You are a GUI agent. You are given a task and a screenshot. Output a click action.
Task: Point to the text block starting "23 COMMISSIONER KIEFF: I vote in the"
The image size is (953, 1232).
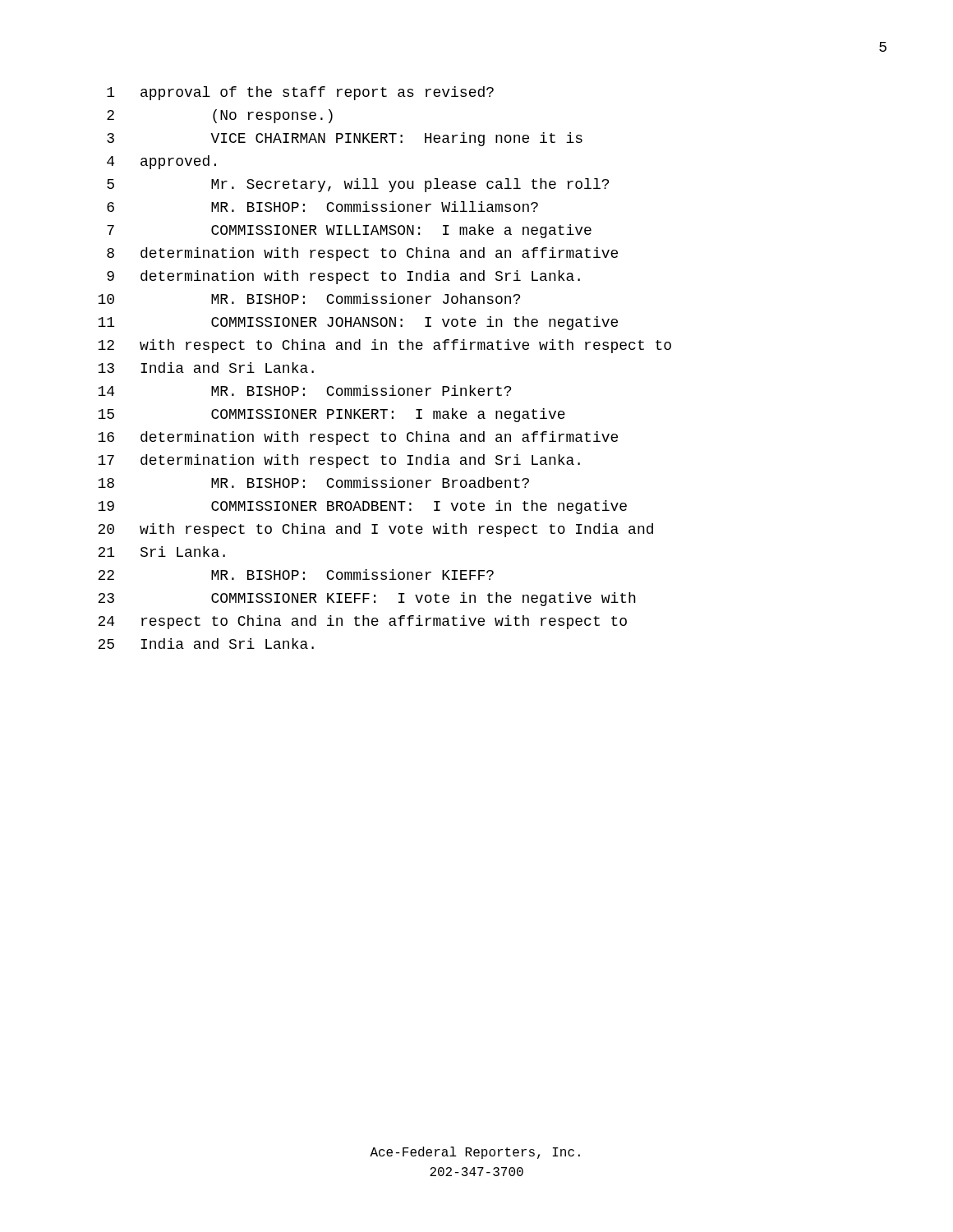[x=476, y=600]
